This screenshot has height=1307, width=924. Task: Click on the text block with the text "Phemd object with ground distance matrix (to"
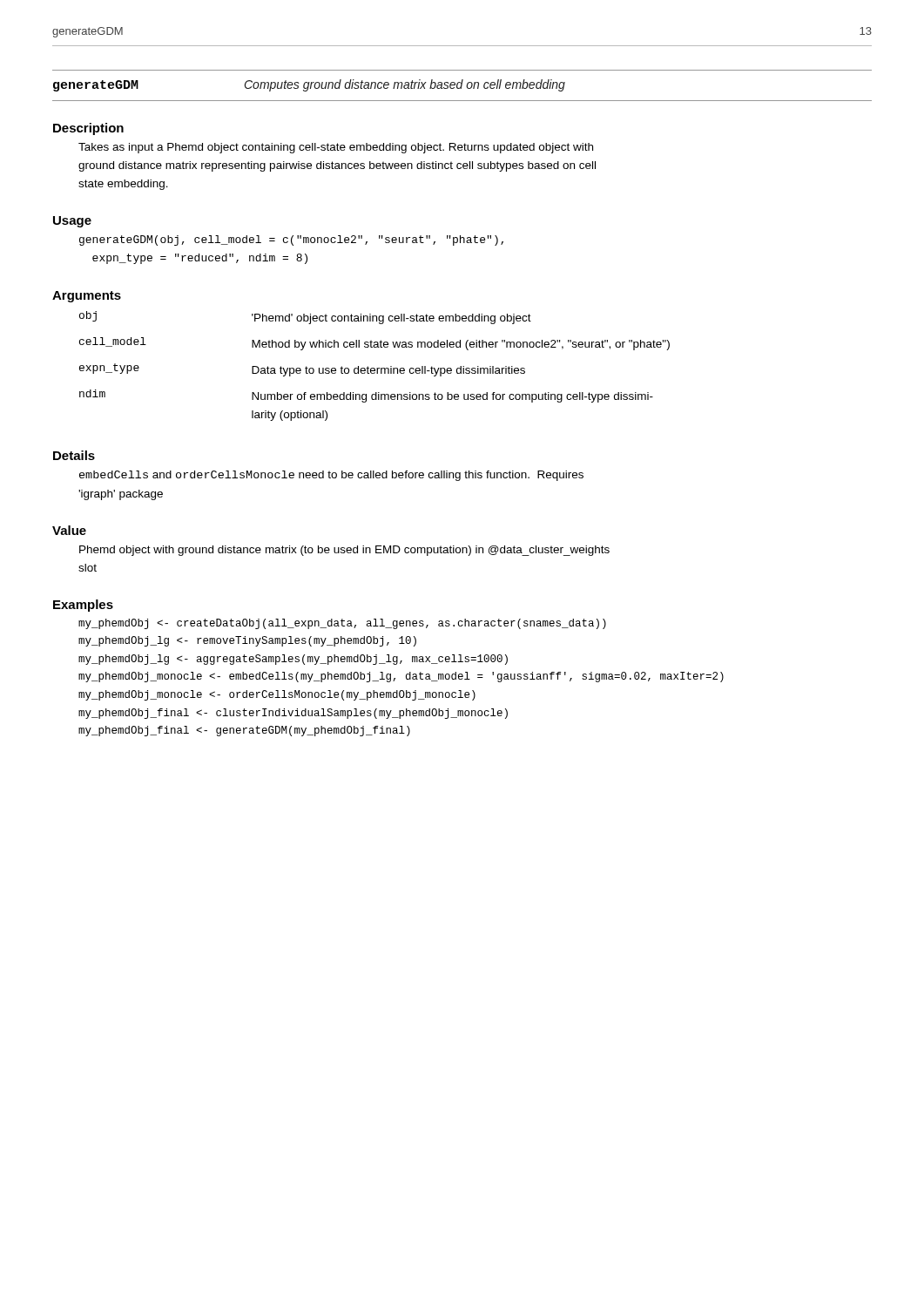point(344,558)
